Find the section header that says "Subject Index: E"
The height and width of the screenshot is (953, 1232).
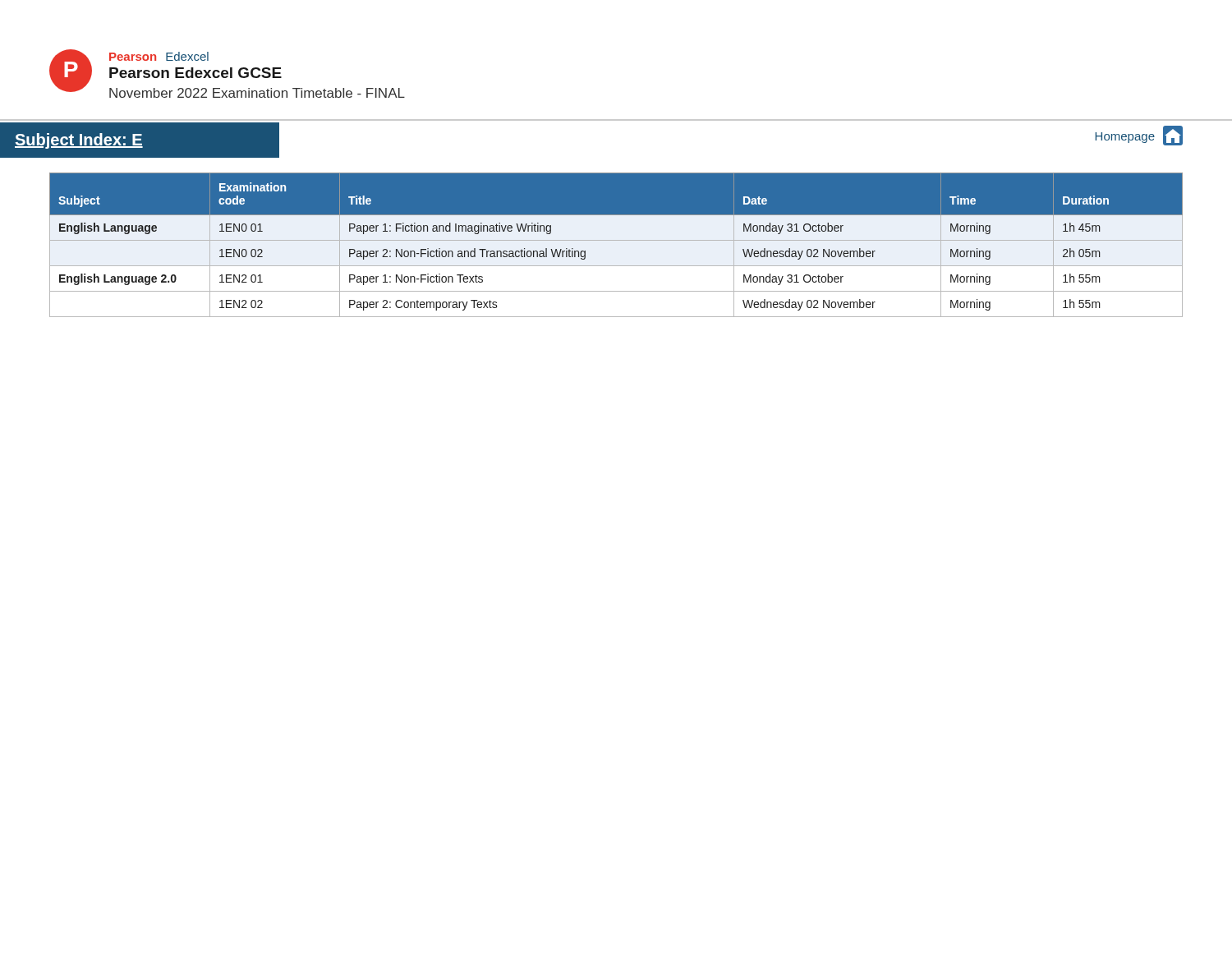(x=79, y=140)
